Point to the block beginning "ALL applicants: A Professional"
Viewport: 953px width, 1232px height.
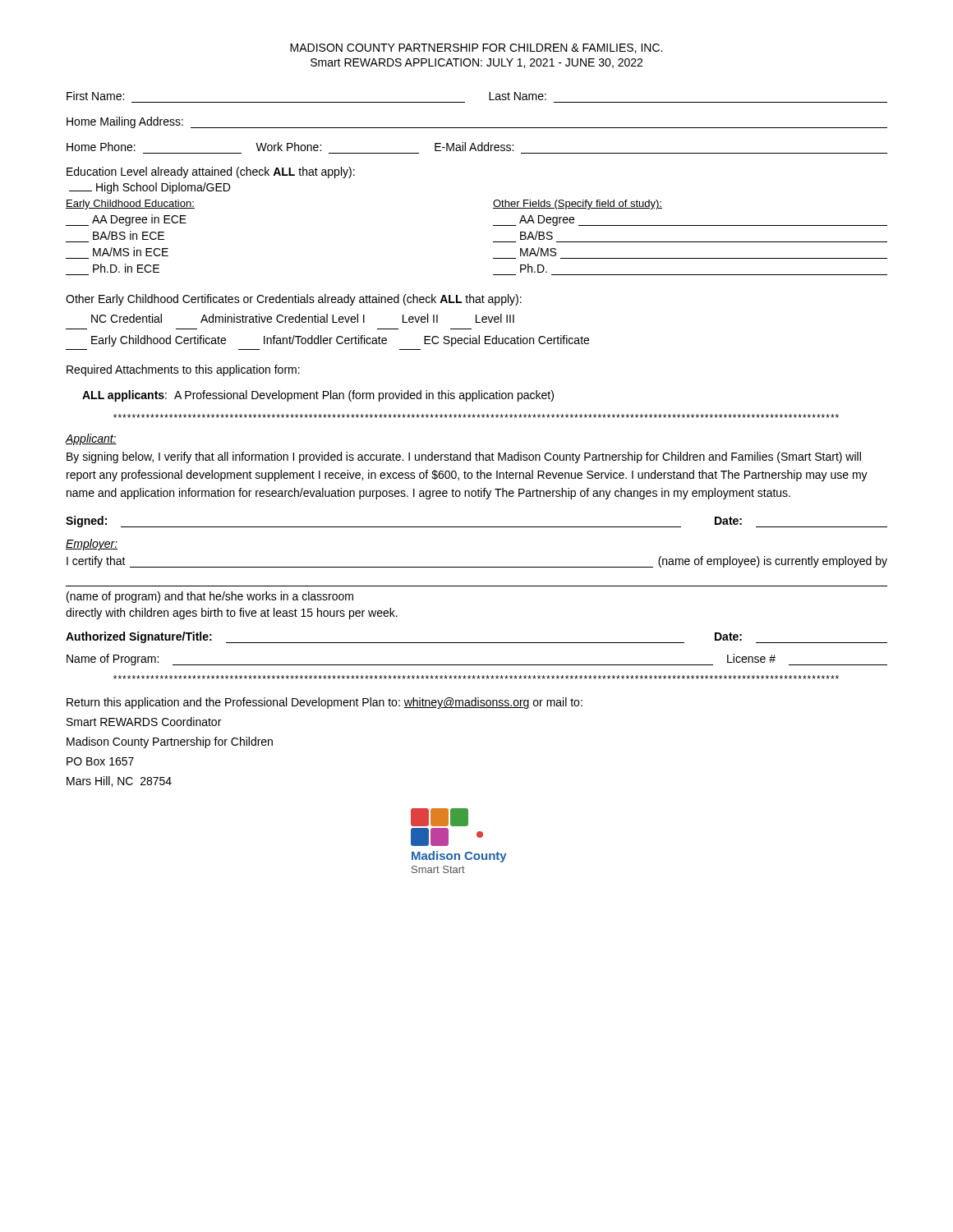(318, 395)
